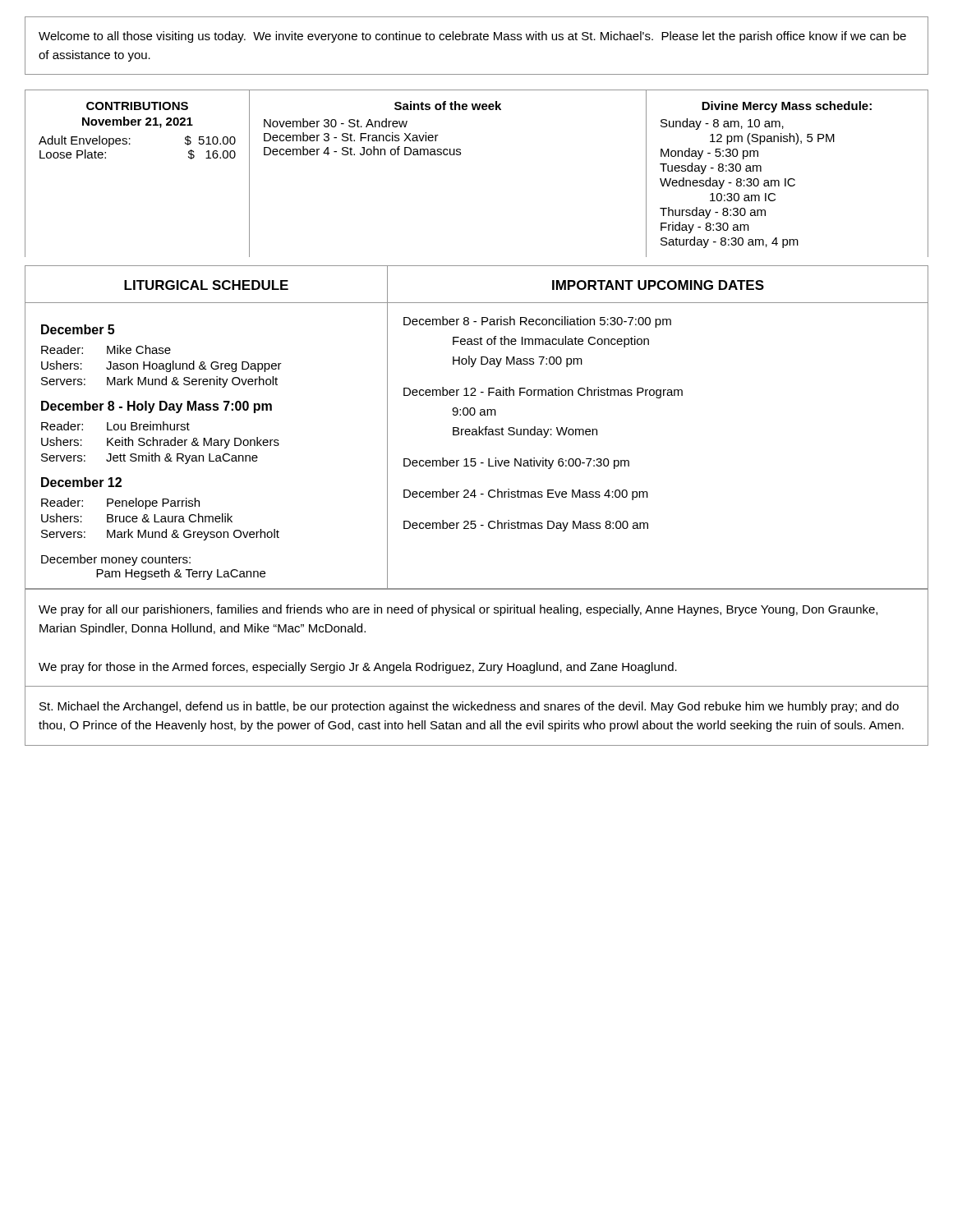Click where it says "Reader:Penelope Parrish"
Viewport: 953px width, 1232px height.
click(206, 502)
